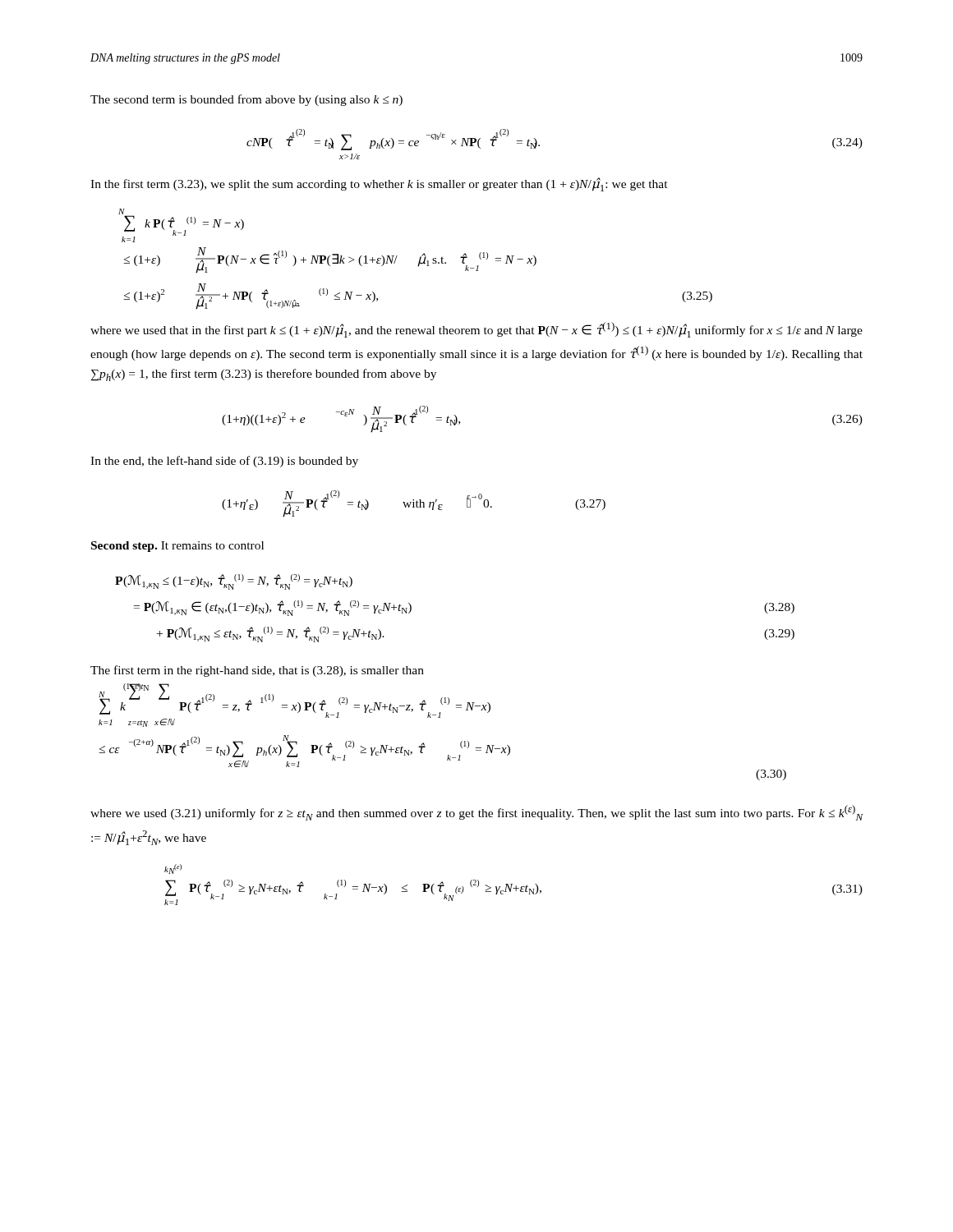The image size is (953, 1232).
Task: Locate the text block containing "Second step. It remains"
Action: (x=177, y=547)
